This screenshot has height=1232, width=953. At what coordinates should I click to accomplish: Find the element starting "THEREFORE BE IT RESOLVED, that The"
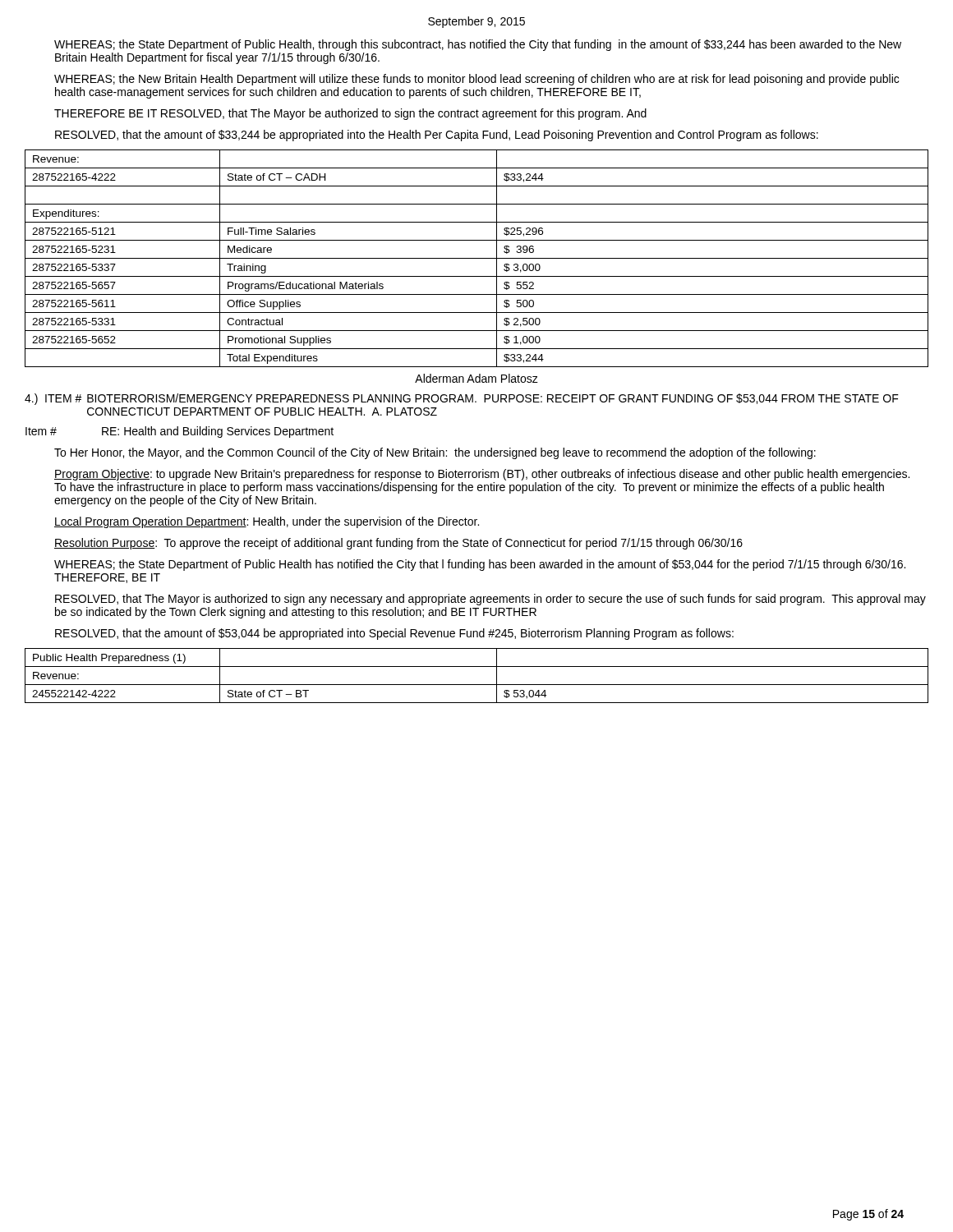click(x=351, y=113)
